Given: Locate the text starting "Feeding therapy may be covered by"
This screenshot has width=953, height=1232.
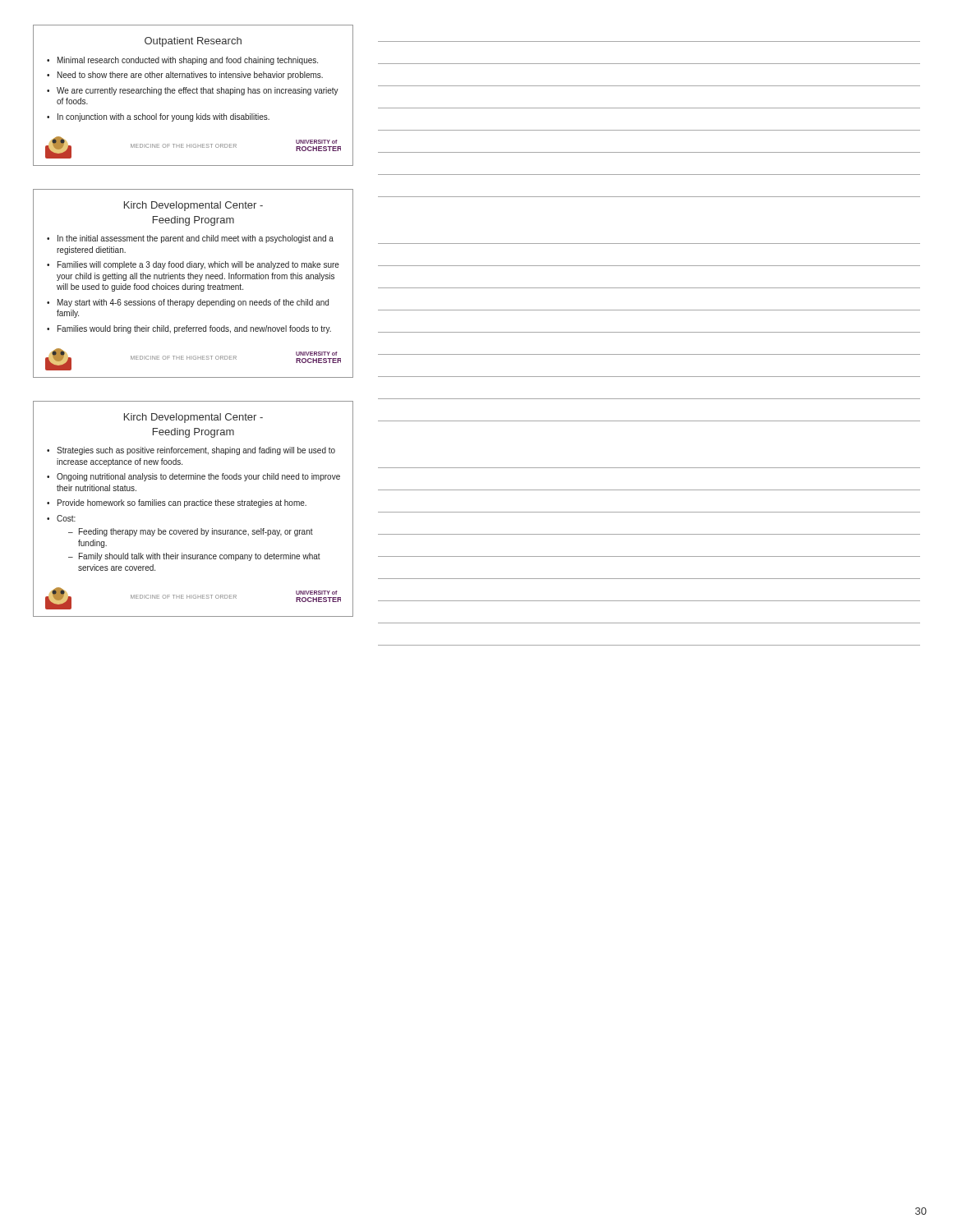Looking at the screenshot, I should coord(195,538).
